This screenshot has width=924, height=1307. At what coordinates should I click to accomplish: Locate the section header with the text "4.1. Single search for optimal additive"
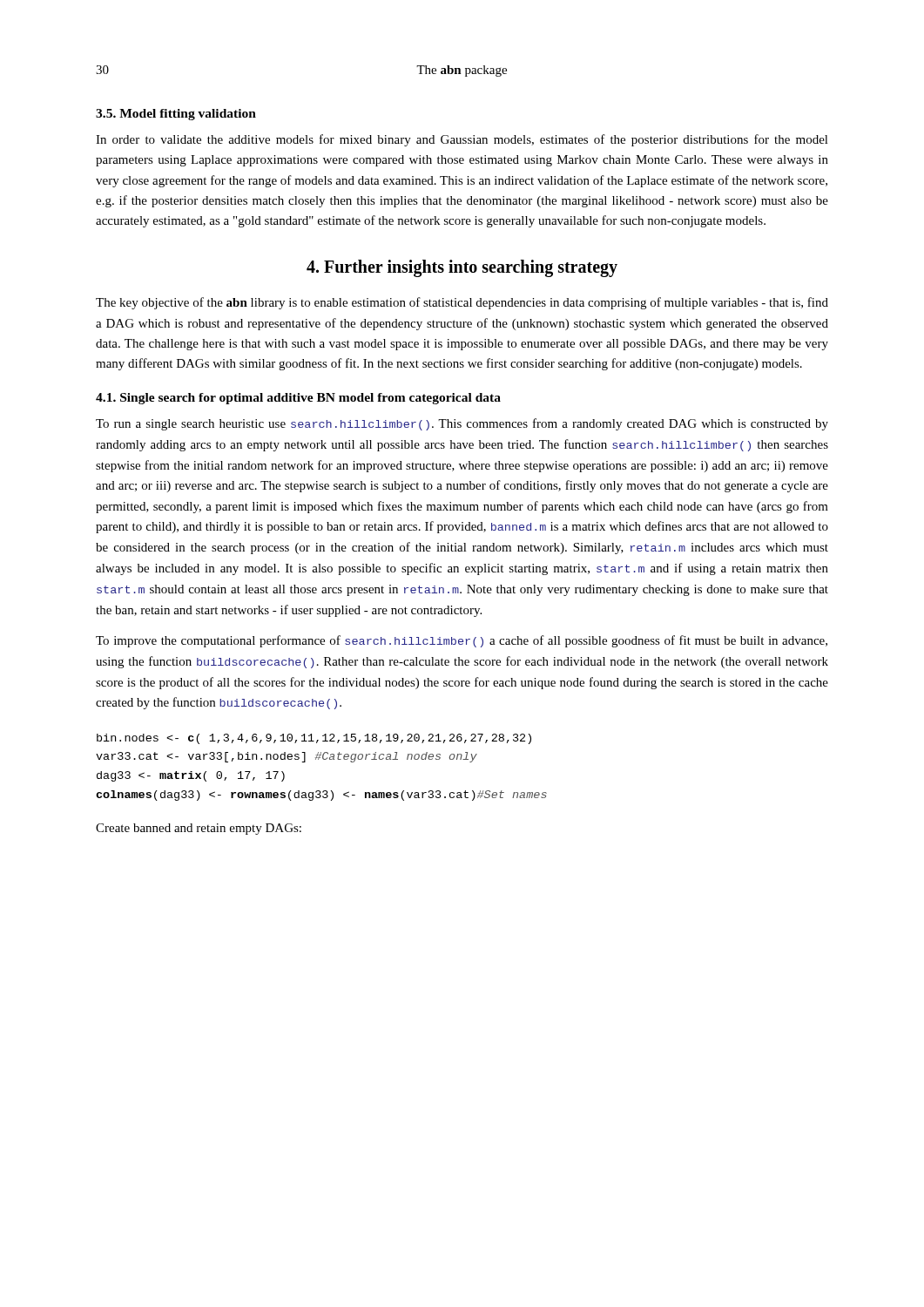(298, 397)
